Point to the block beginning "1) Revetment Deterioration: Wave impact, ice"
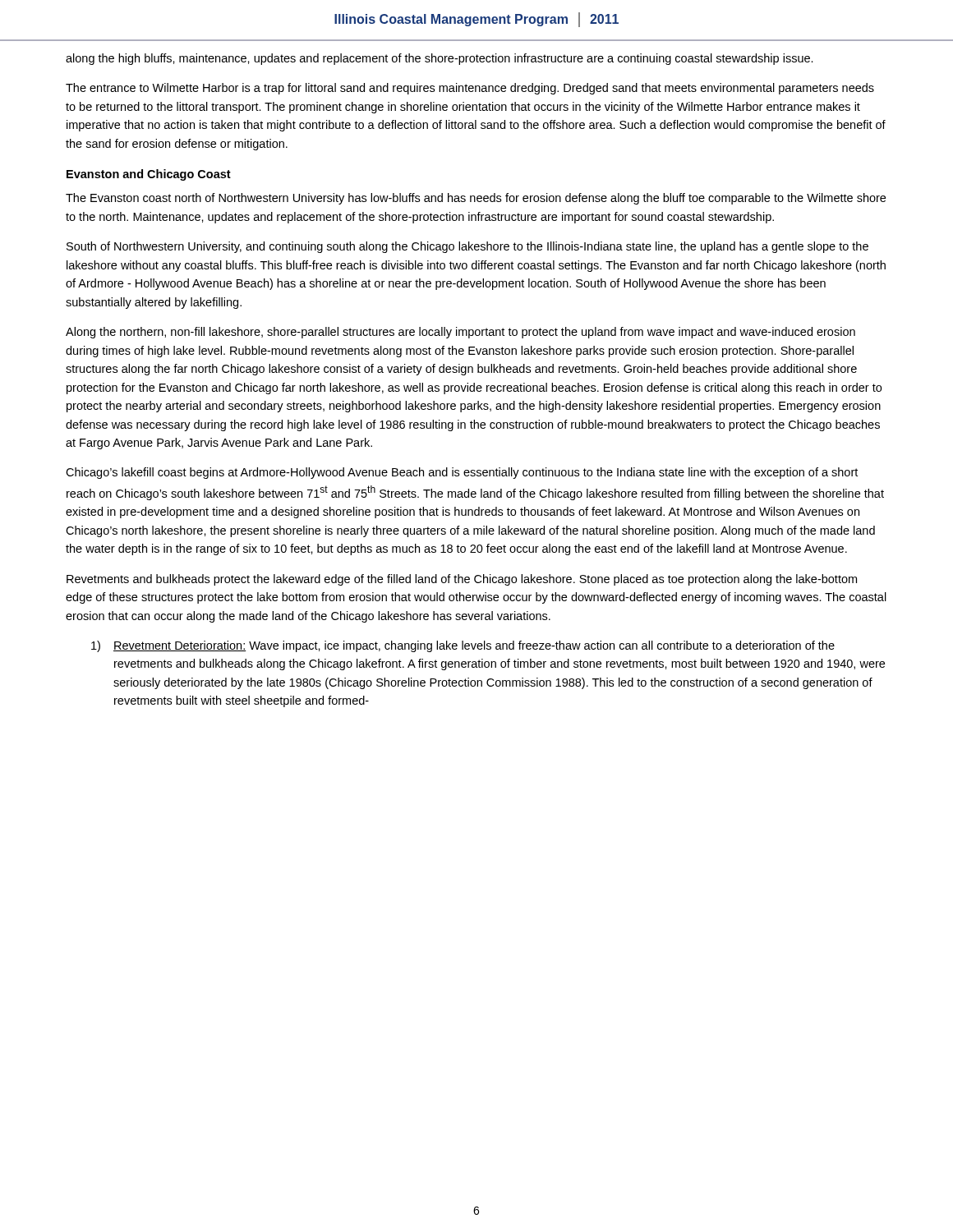Image resolution: width=953 pixels, height=1232 pixels. click(489, 673)
